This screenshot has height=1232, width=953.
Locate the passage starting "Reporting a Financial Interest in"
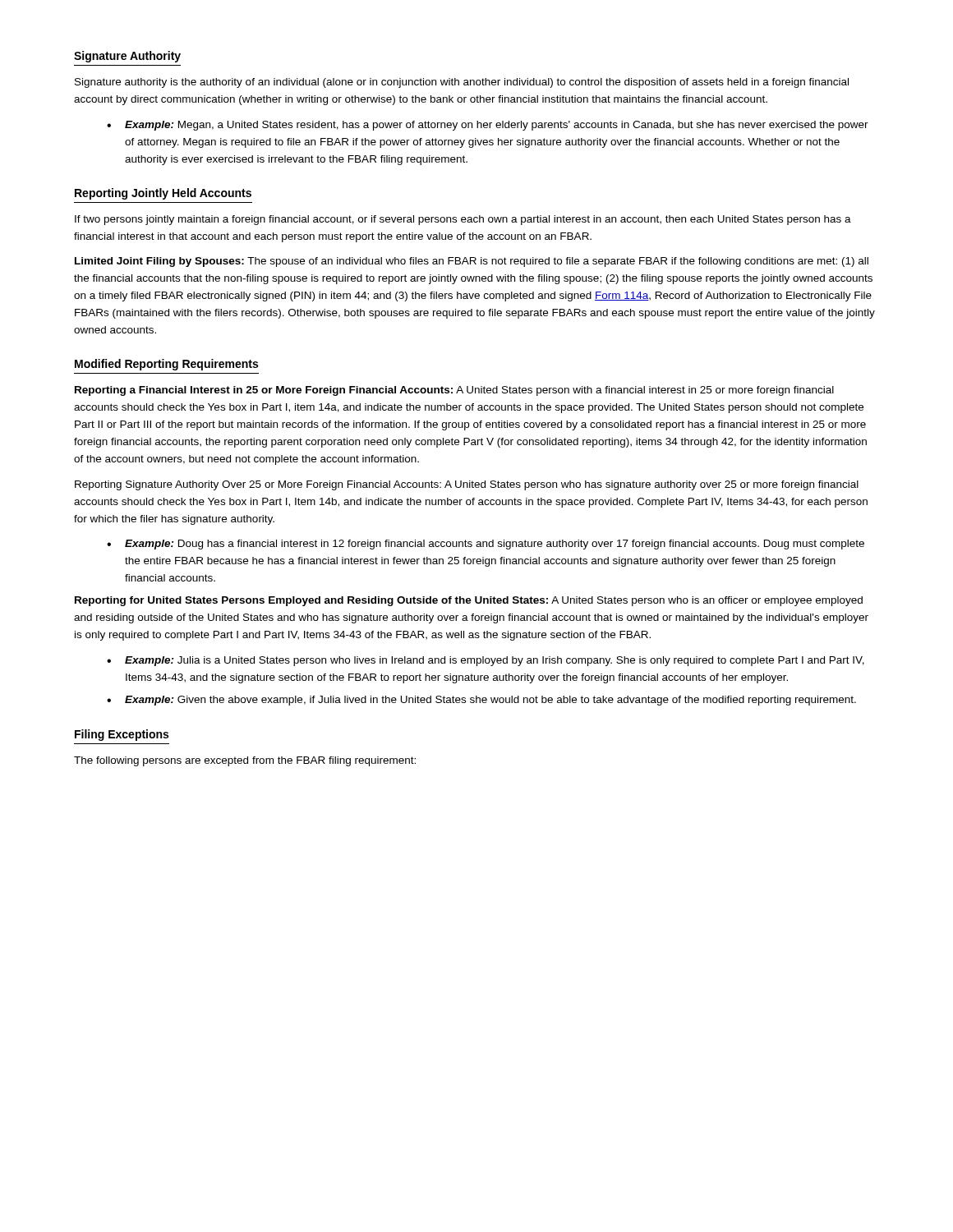pos(471,424)
